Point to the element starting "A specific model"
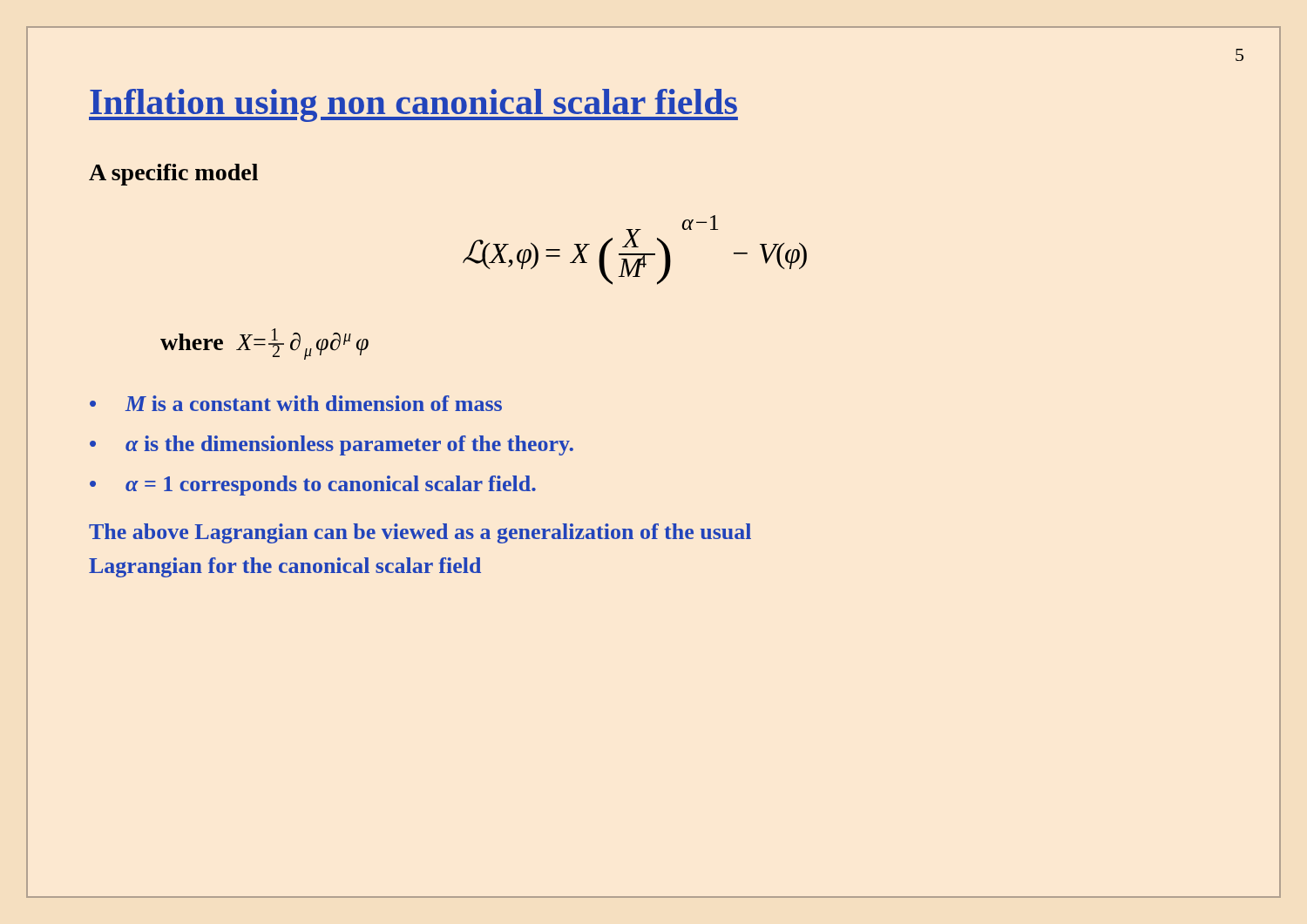This screenshot has height=924, width=1307. click(x=174, y=172)
